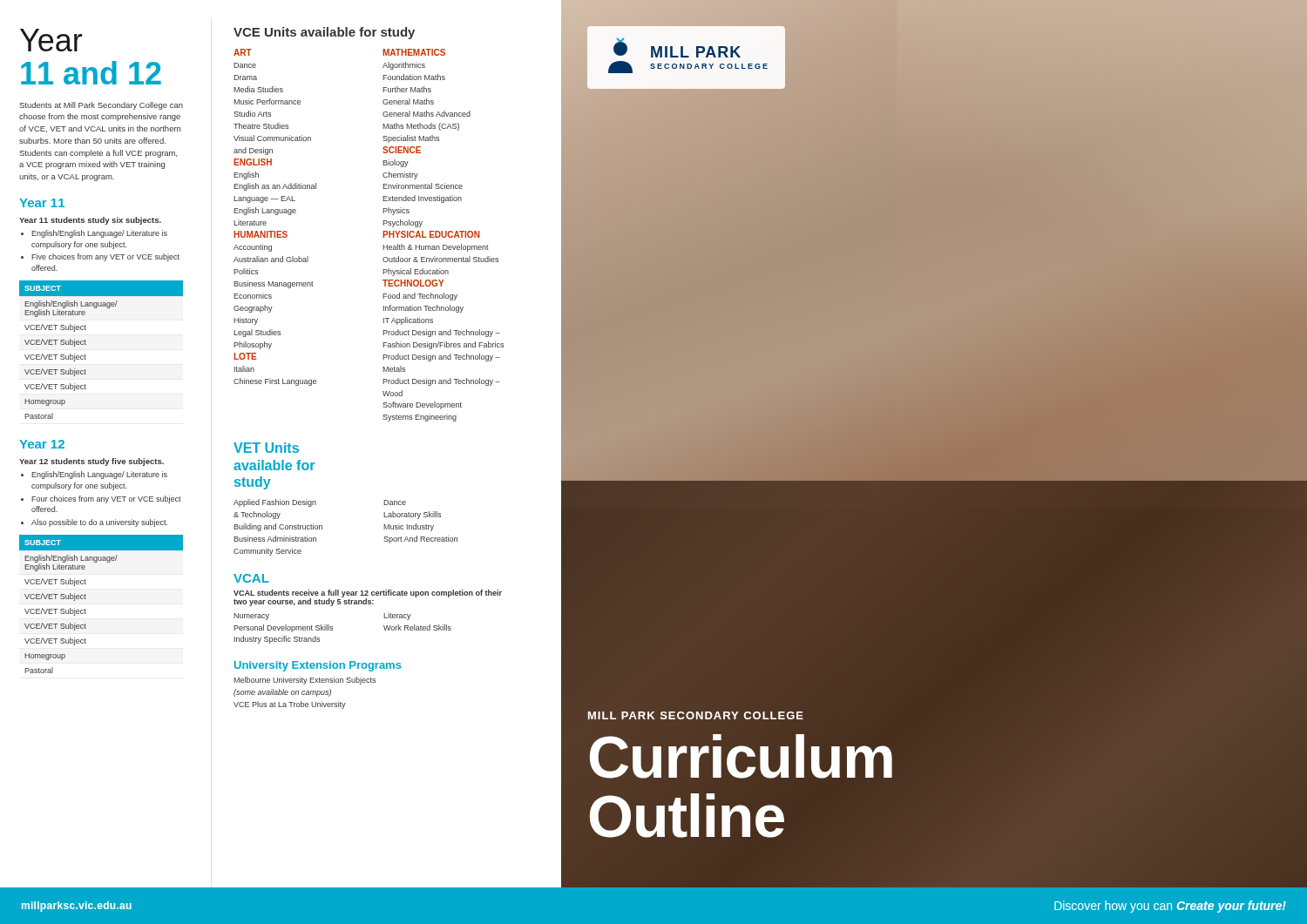Image resolution: width=1307 pixels, height=924 pixels.
Task: Select the block starting "Dance Laboratory Skills Music"
Action: [450, 521]
